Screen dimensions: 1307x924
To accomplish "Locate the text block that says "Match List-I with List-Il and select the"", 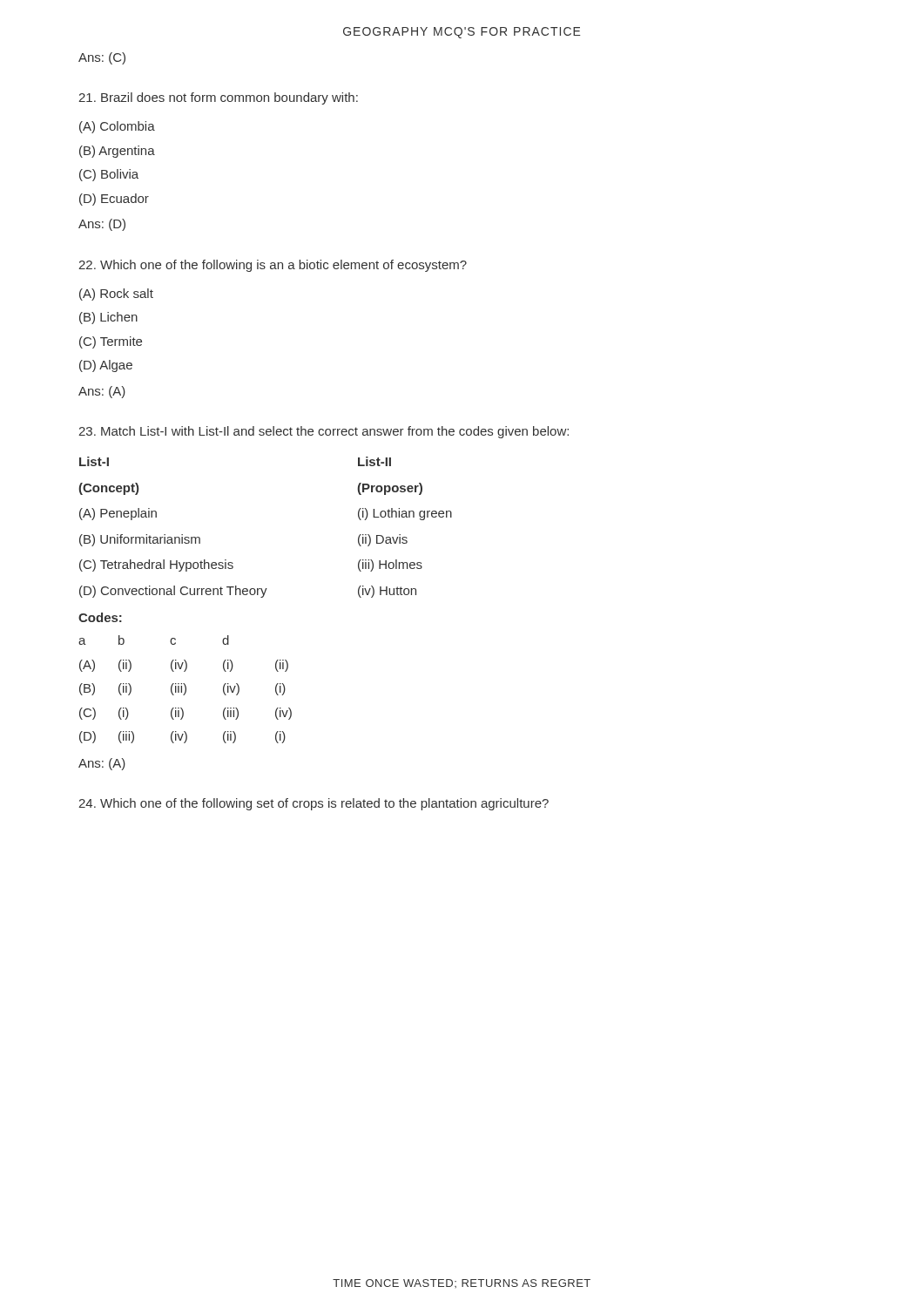I will (324, 431).
